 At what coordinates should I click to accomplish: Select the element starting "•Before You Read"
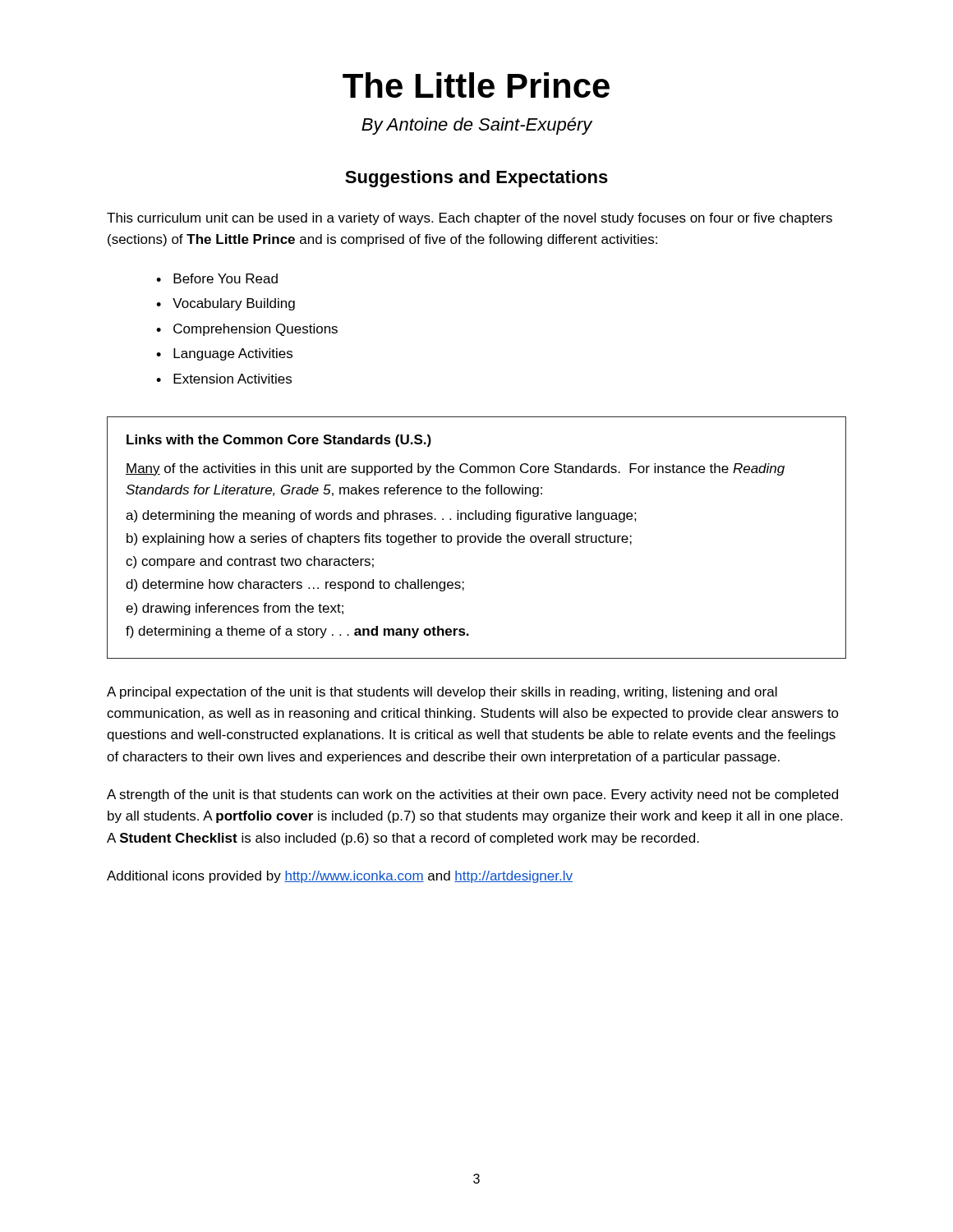(217, 280)
